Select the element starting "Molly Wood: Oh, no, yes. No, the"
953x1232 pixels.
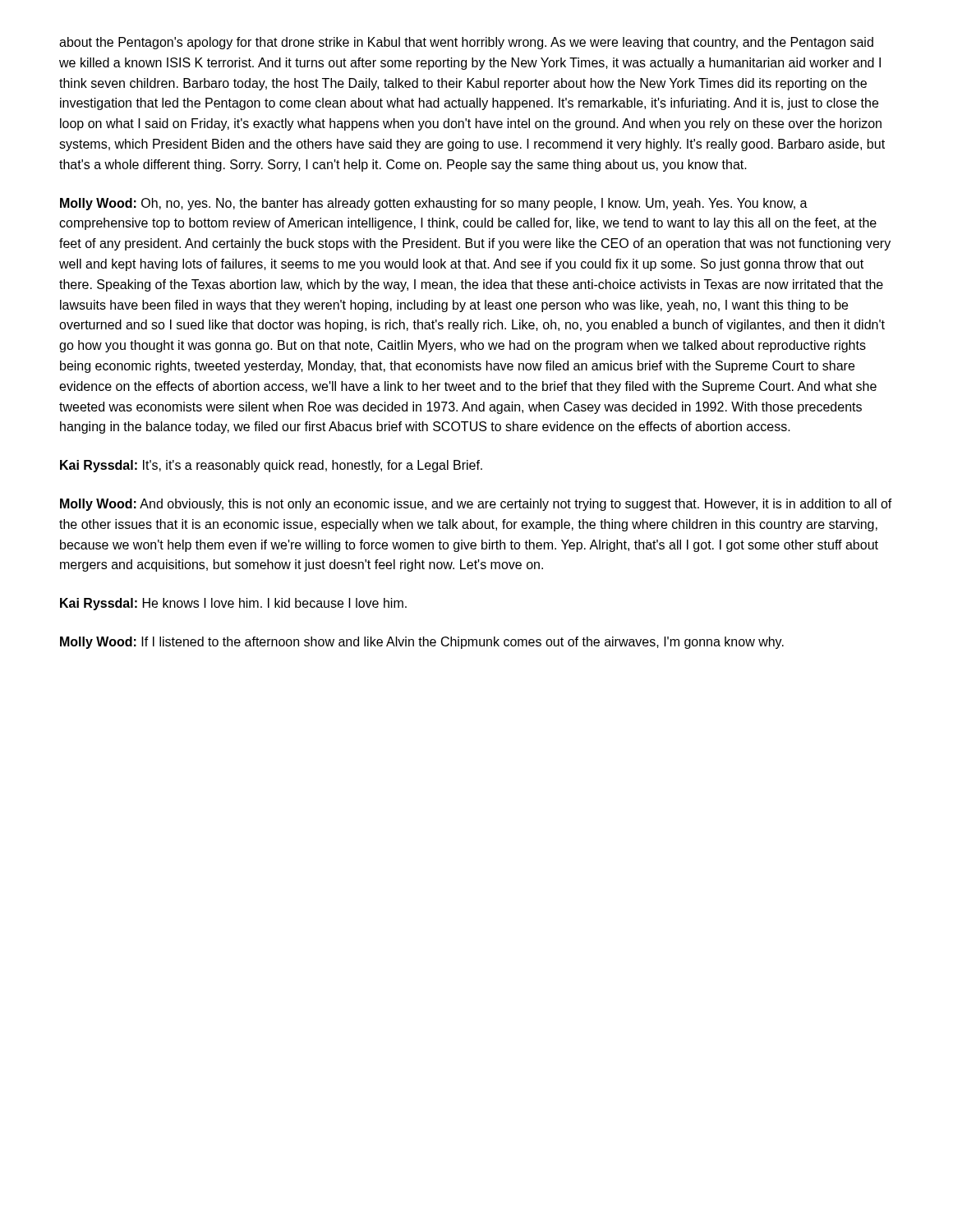click(475, 315)
